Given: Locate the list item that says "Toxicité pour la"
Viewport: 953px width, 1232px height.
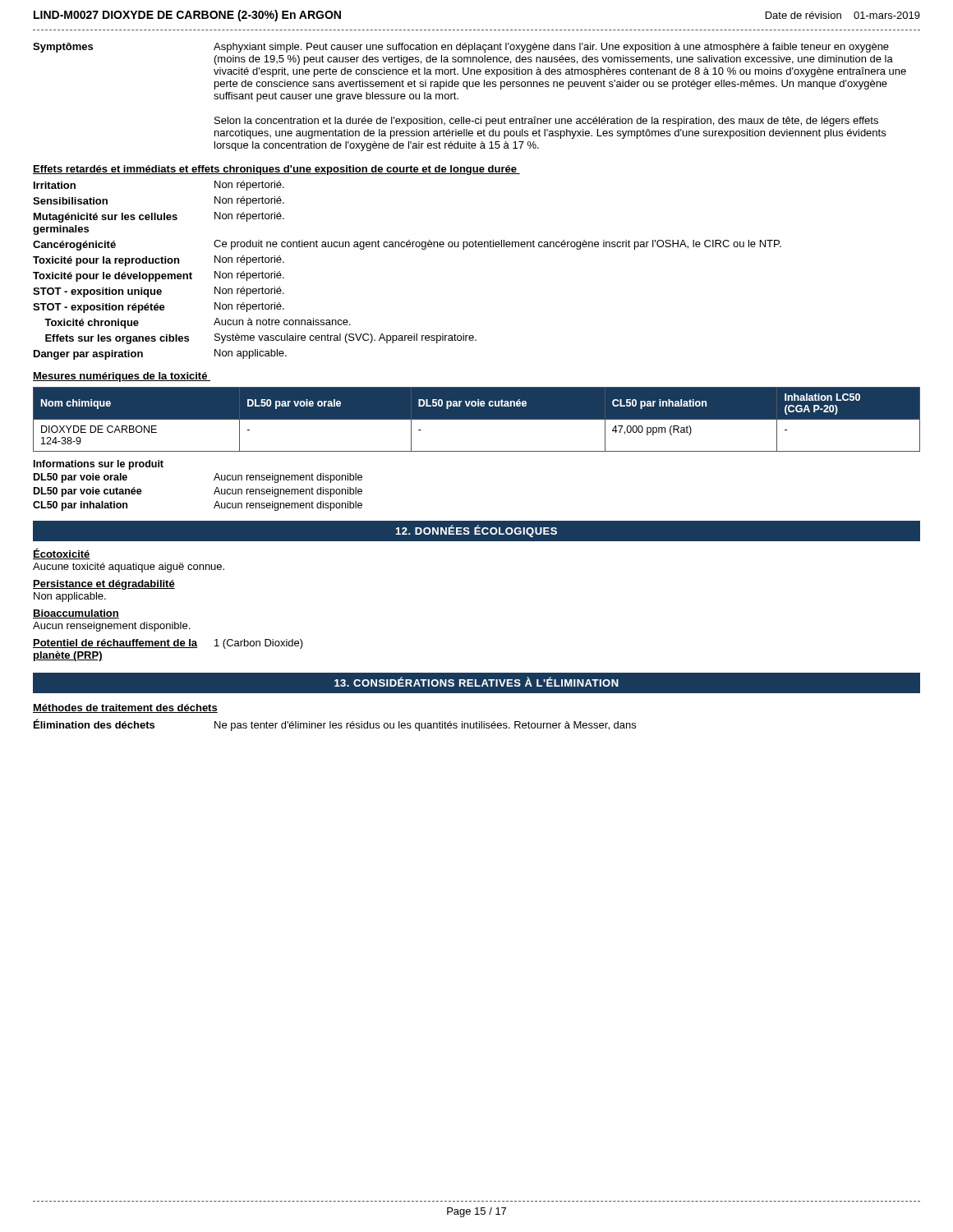Looking at the screenshot, I should click(x=159, y=261).
